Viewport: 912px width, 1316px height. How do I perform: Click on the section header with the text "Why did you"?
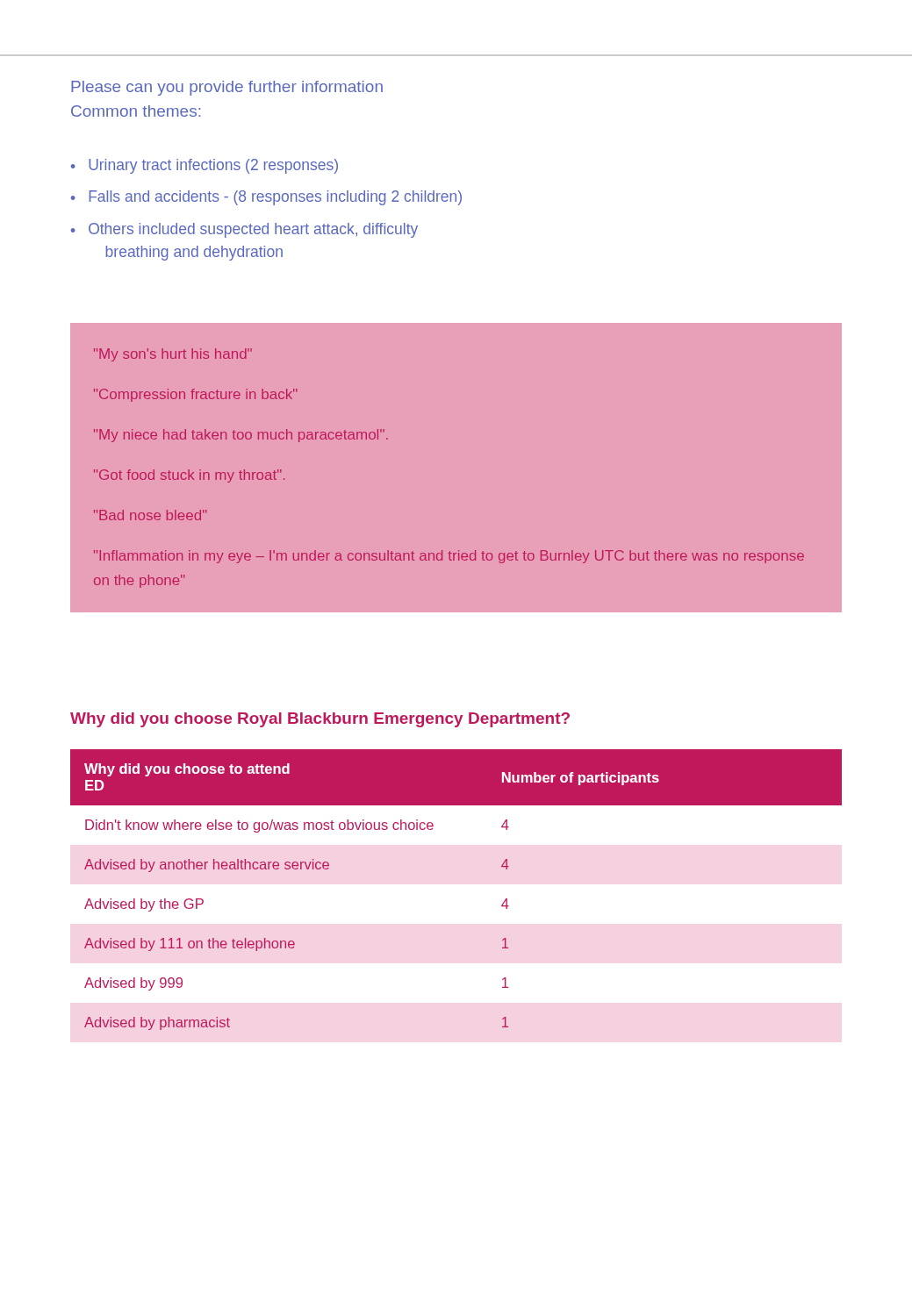[320, 718]
